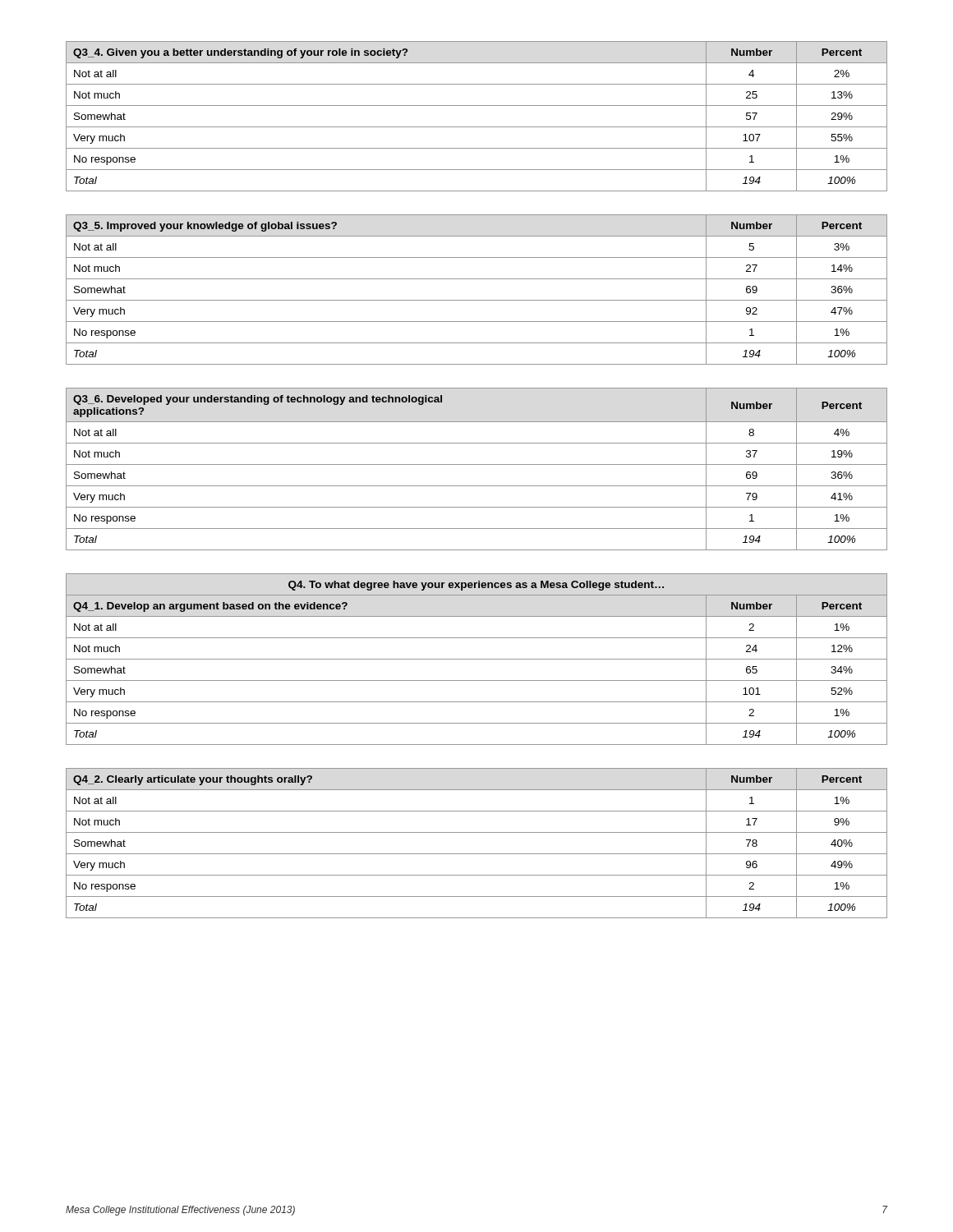Click on the table containing "Q3_4. Given you a better"

476,116
